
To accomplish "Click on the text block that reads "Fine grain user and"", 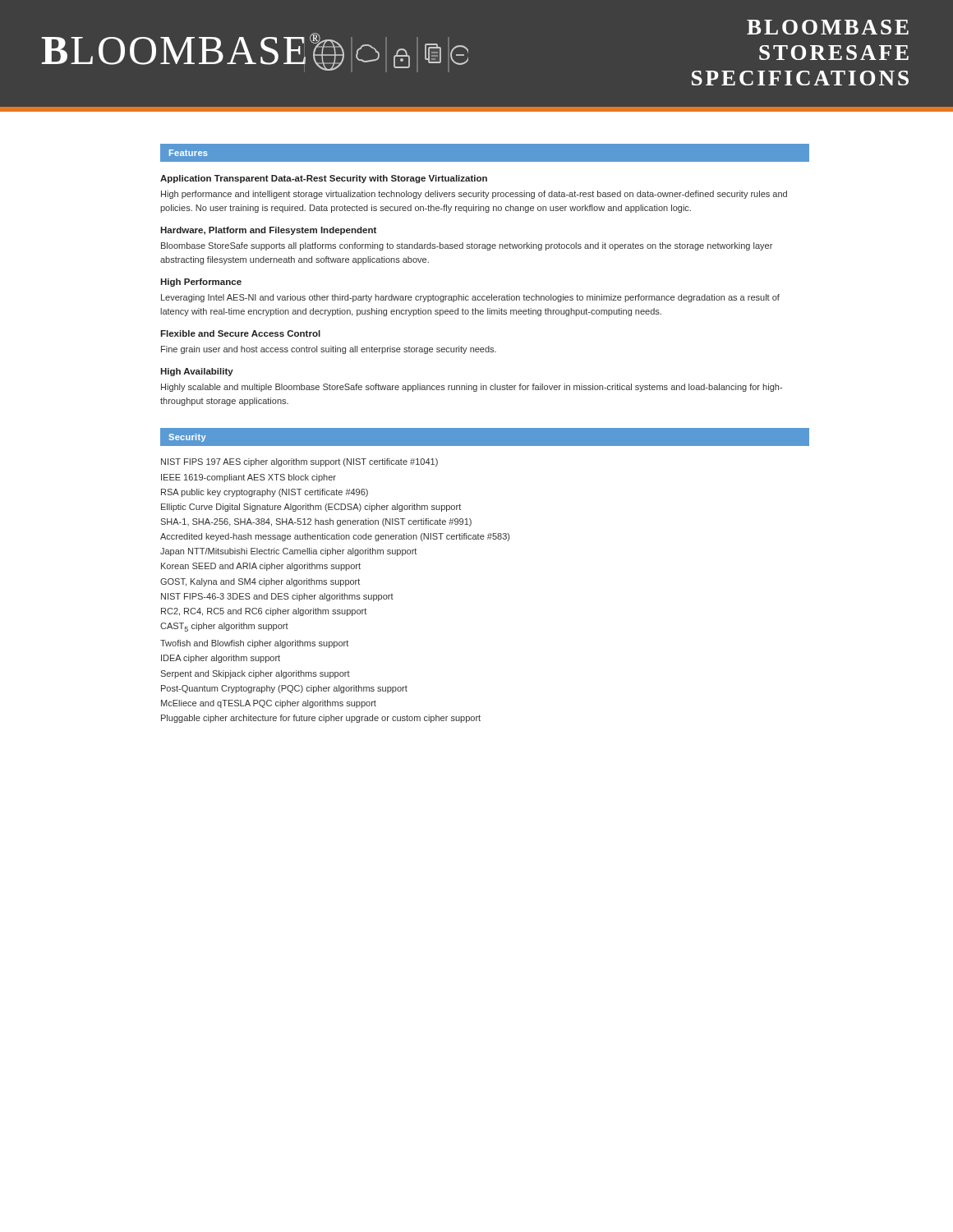I will (328, 349).
